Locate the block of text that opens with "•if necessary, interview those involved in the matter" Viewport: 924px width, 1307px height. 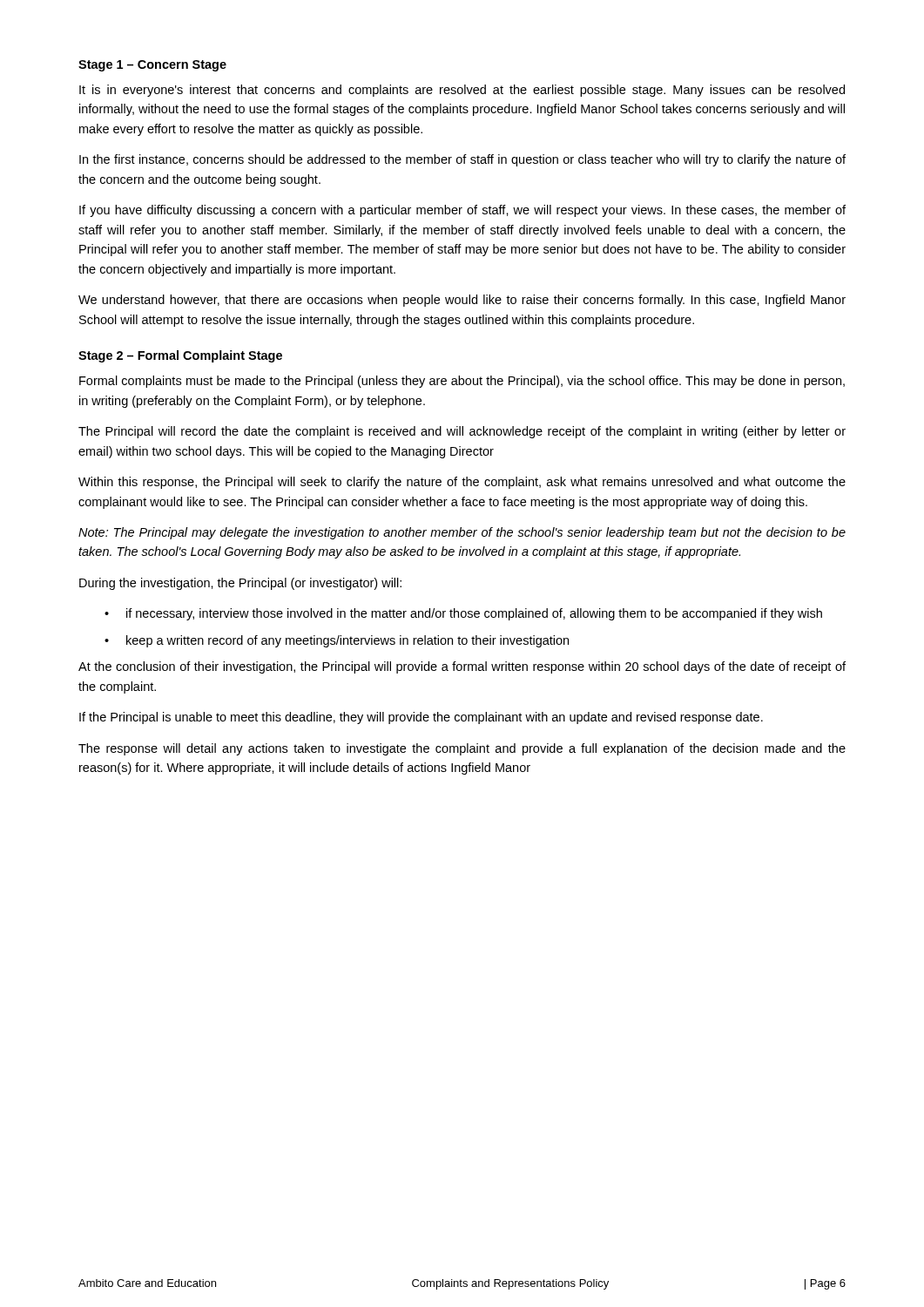point(464,614)
